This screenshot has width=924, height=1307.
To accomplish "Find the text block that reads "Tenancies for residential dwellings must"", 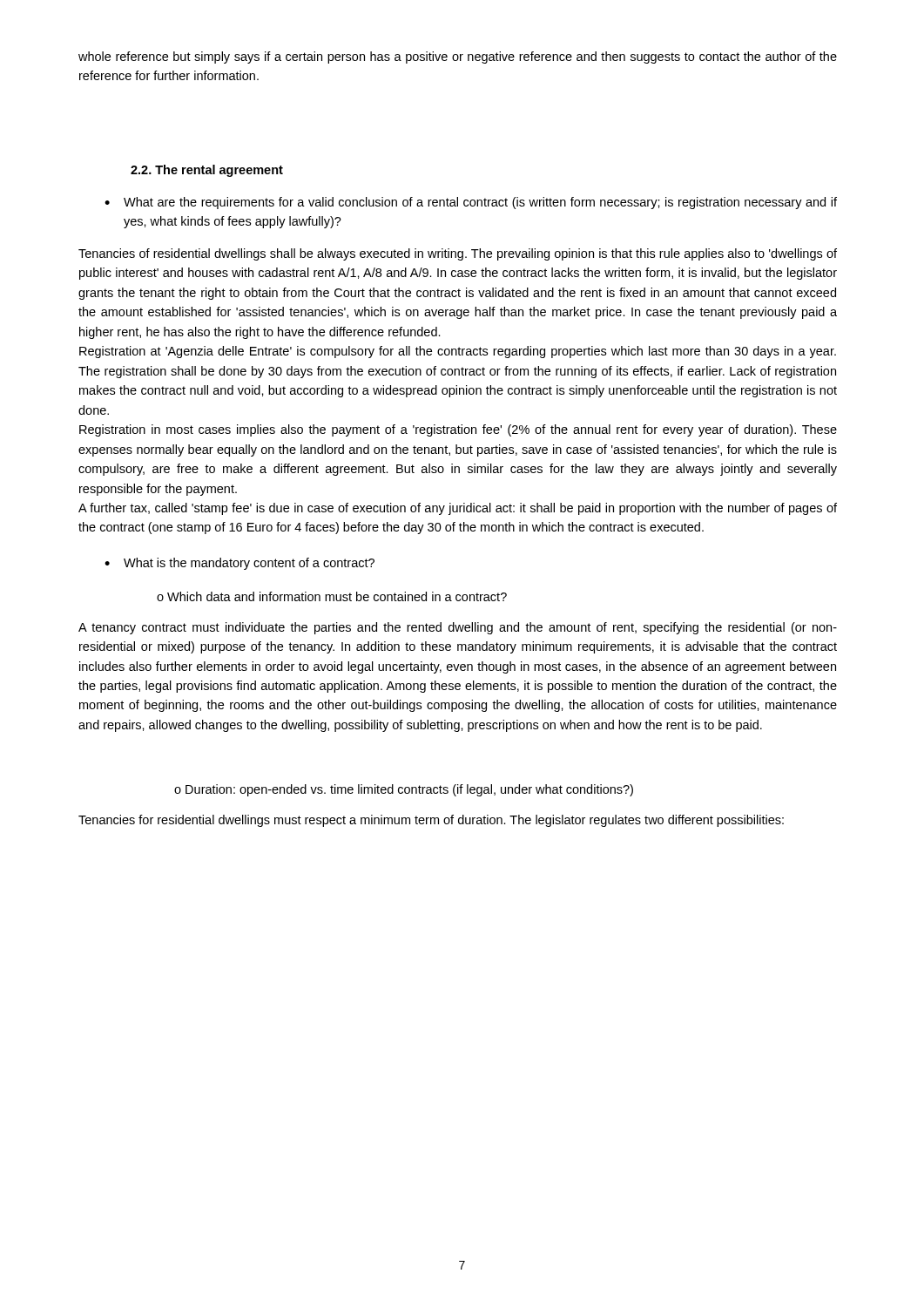I will (458, 820).
